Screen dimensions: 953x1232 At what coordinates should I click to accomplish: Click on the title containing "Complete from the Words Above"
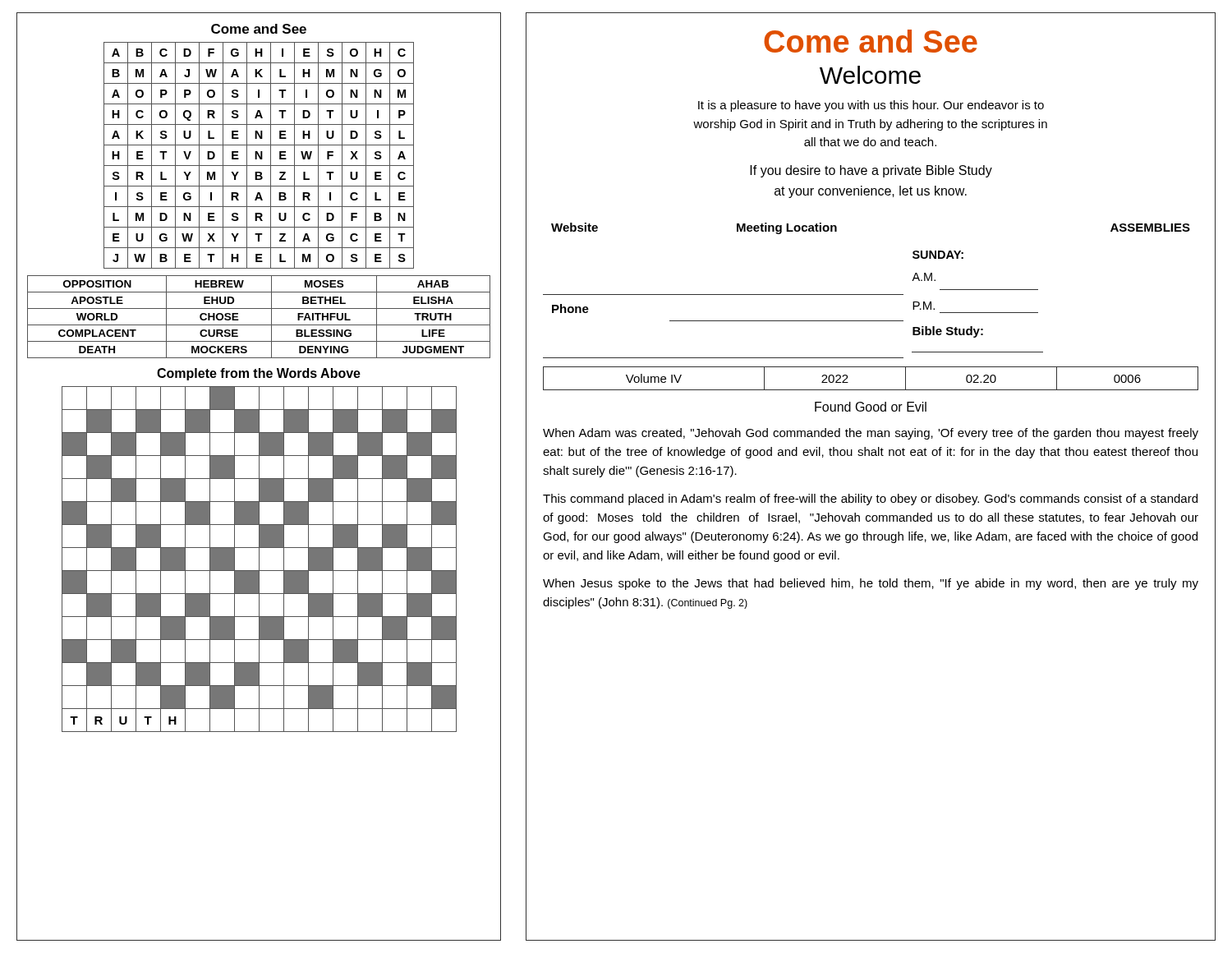[259, 373]
